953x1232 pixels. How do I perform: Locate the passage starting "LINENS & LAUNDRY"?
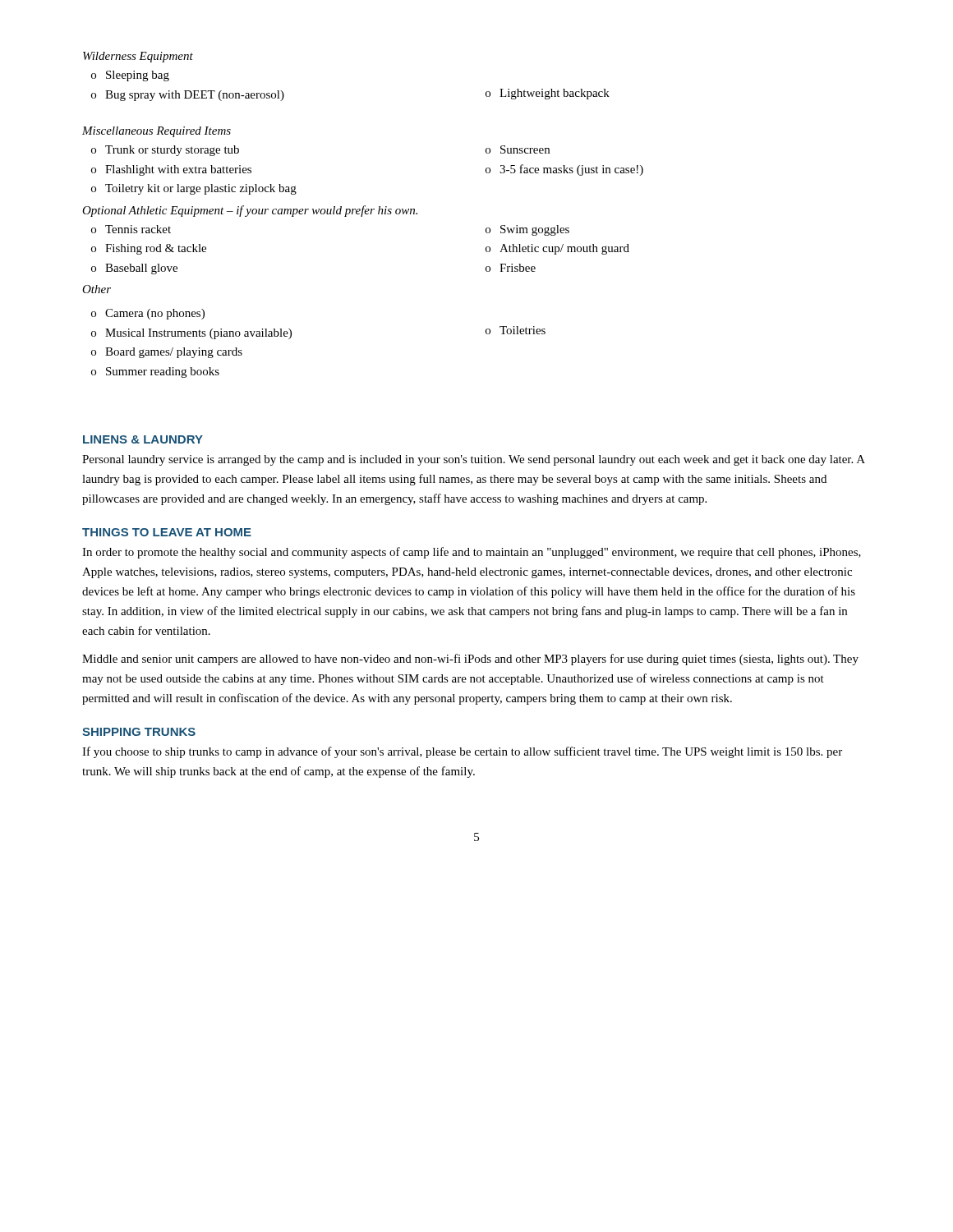pos(143,439)
